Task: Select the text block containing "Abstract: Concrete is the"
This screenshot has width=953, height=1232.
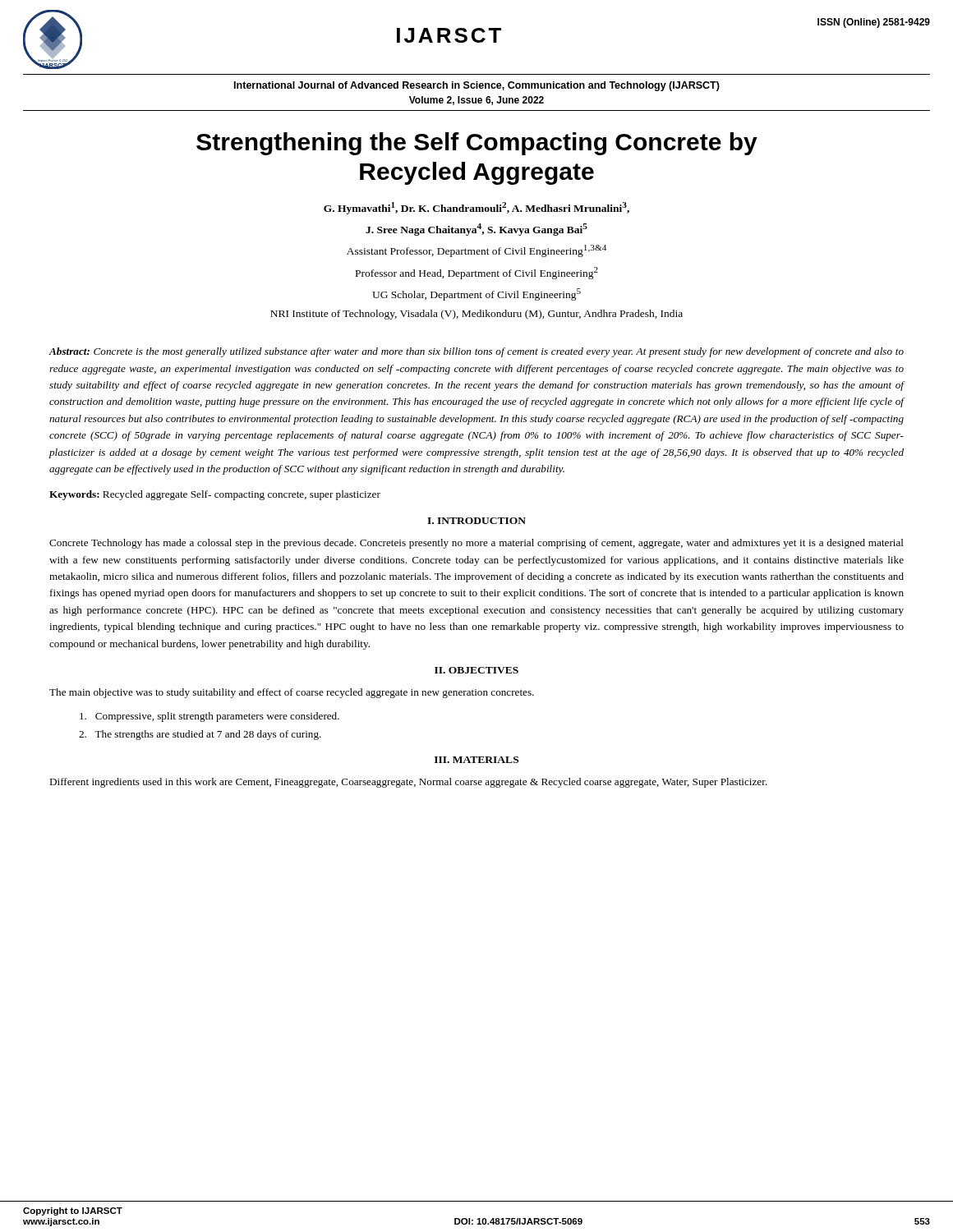Action: point(476,410)
